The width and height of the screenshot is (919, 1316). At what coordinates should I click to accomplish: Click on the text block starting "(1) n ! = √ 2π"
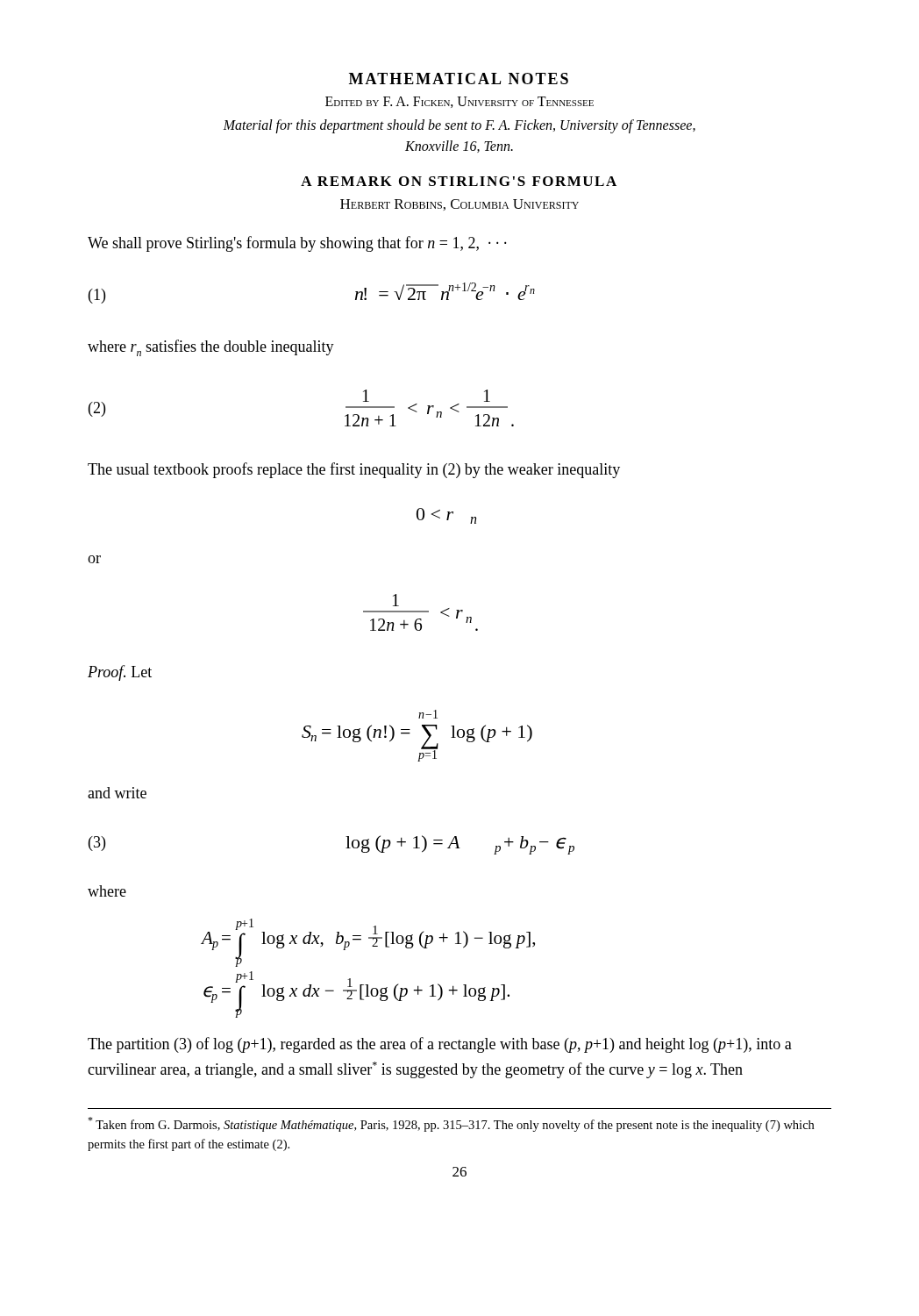(460, 295)
